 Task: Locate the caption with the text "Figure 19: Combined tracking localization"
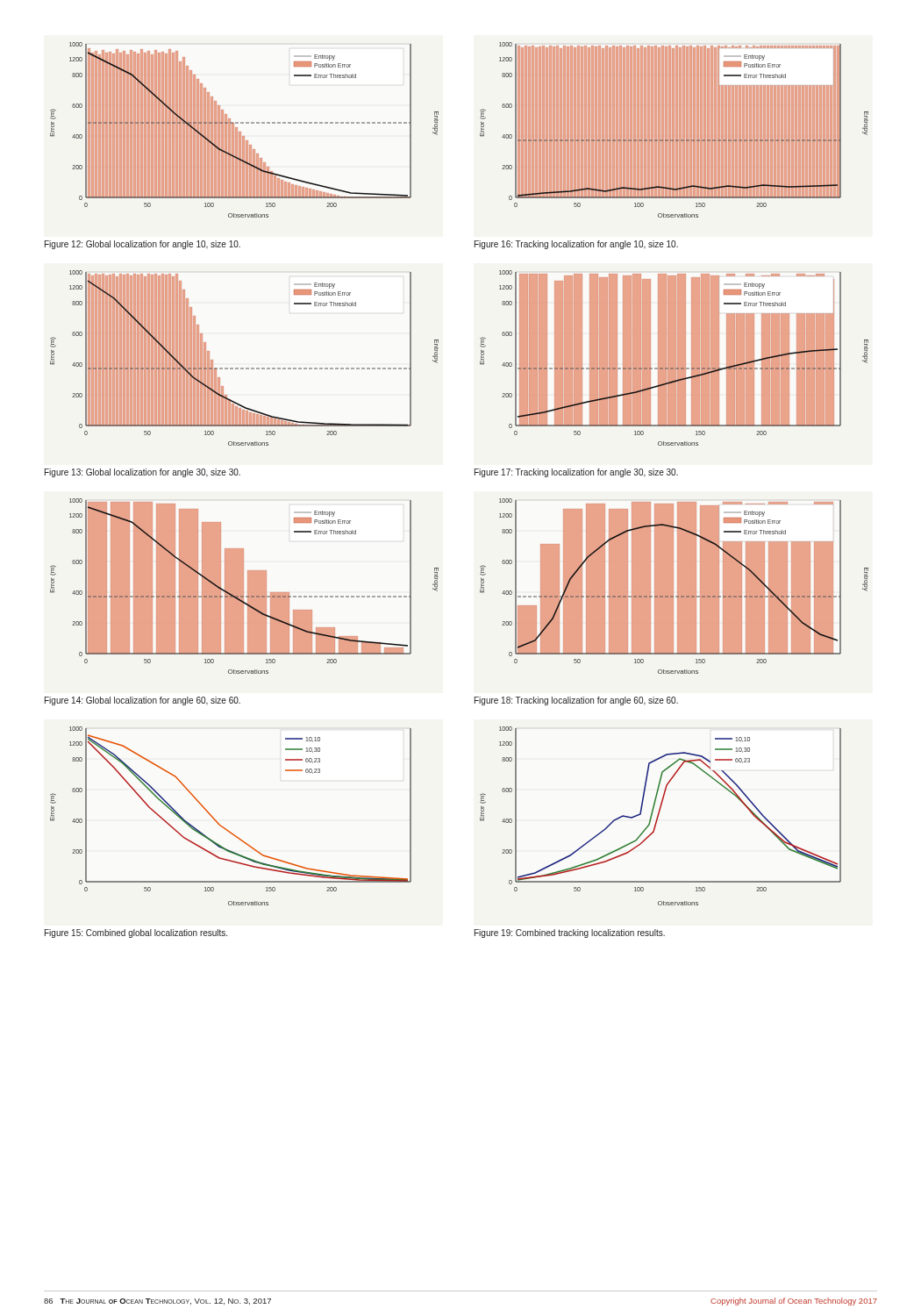(x=569, y=933)
